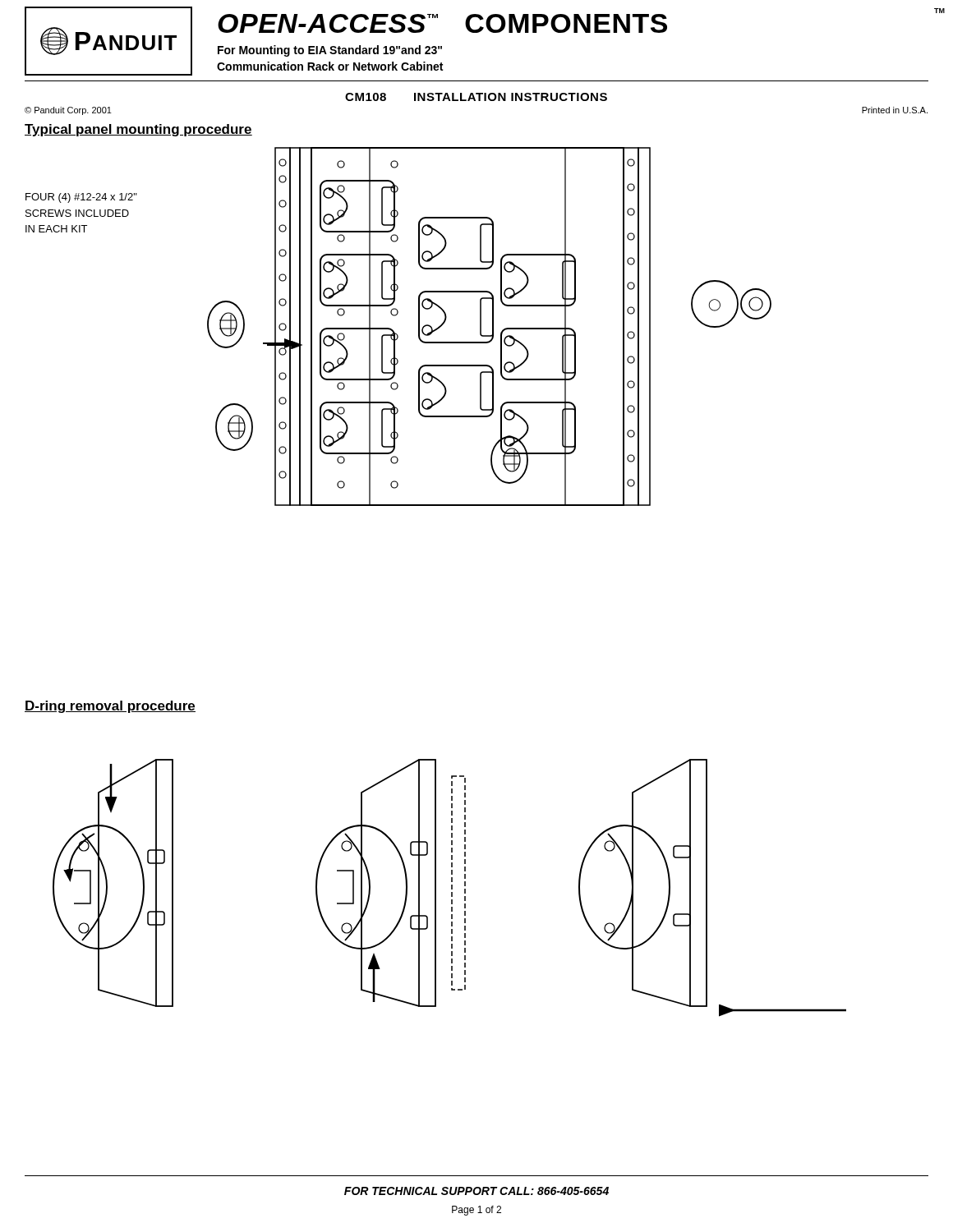The image size is (953, 1232).
Task: Click where it says "CM108 INSTALLATION INSTRUCTIONS"
Action: click(476, 97)
